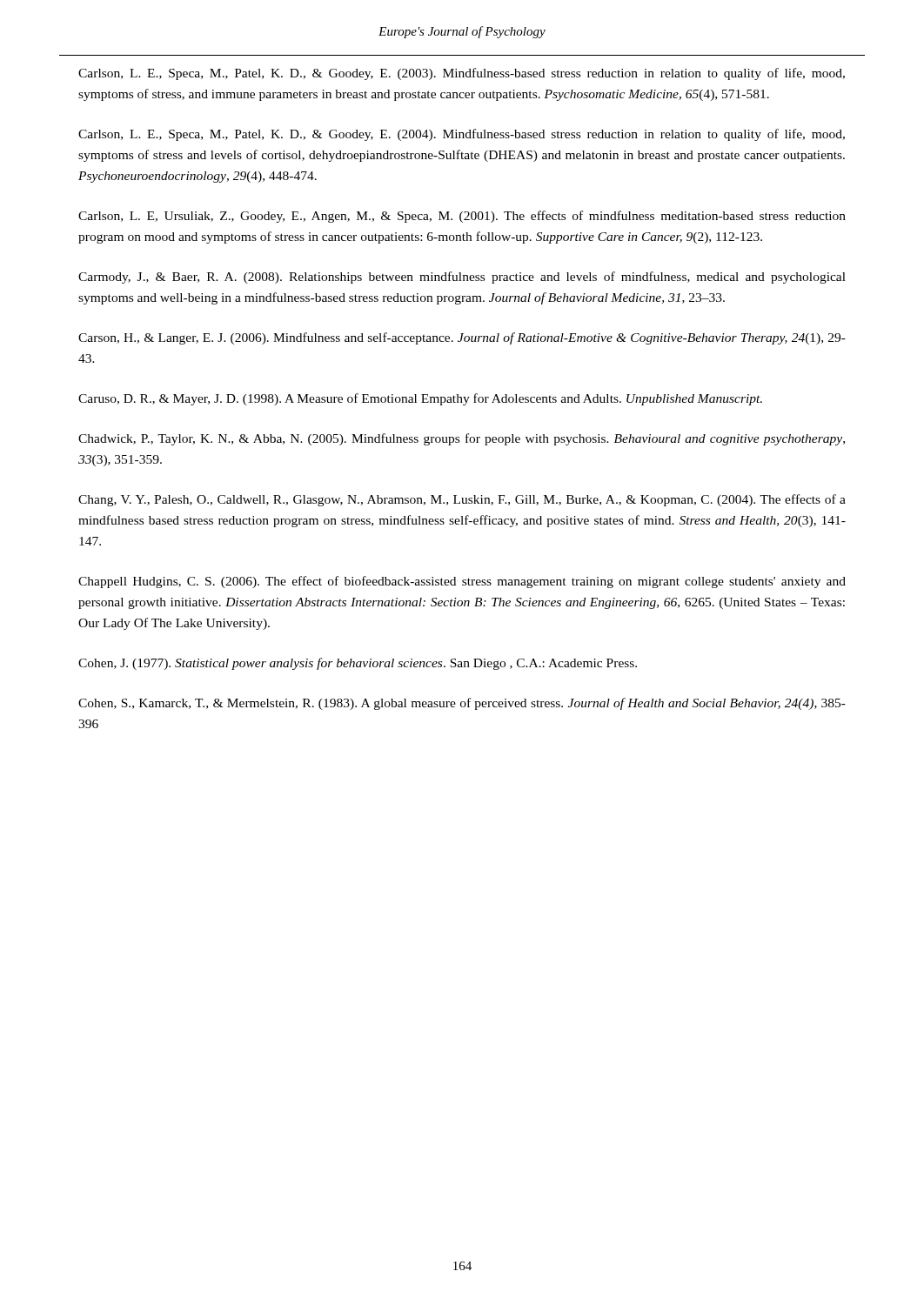Click on the element starting "Carlson, L. E, Ursuliak,"
Image resolution: width=924 pixels, height=1305 pixels.
(462, 226)
